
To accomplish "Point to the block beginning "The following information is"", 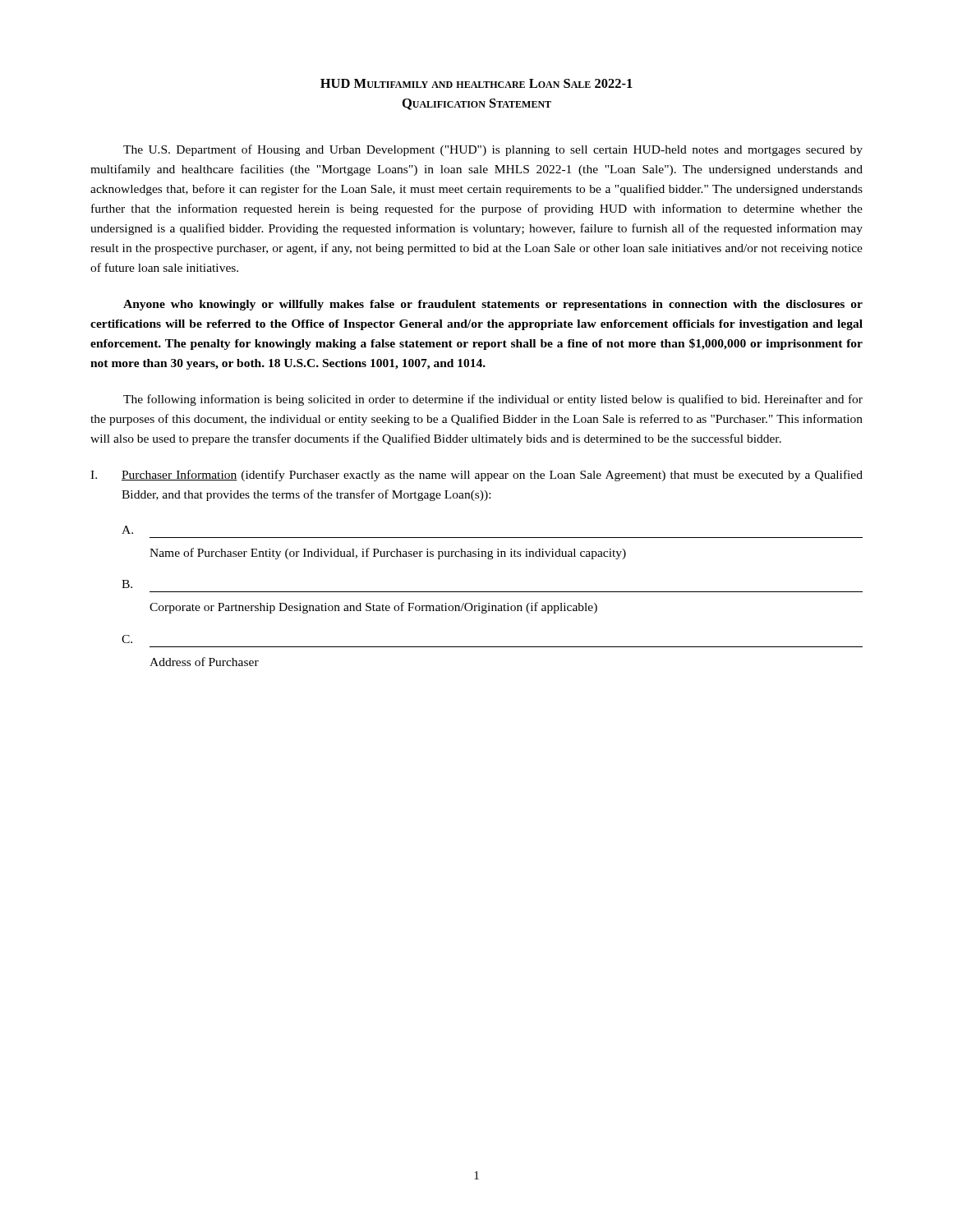I will point(476,419).
